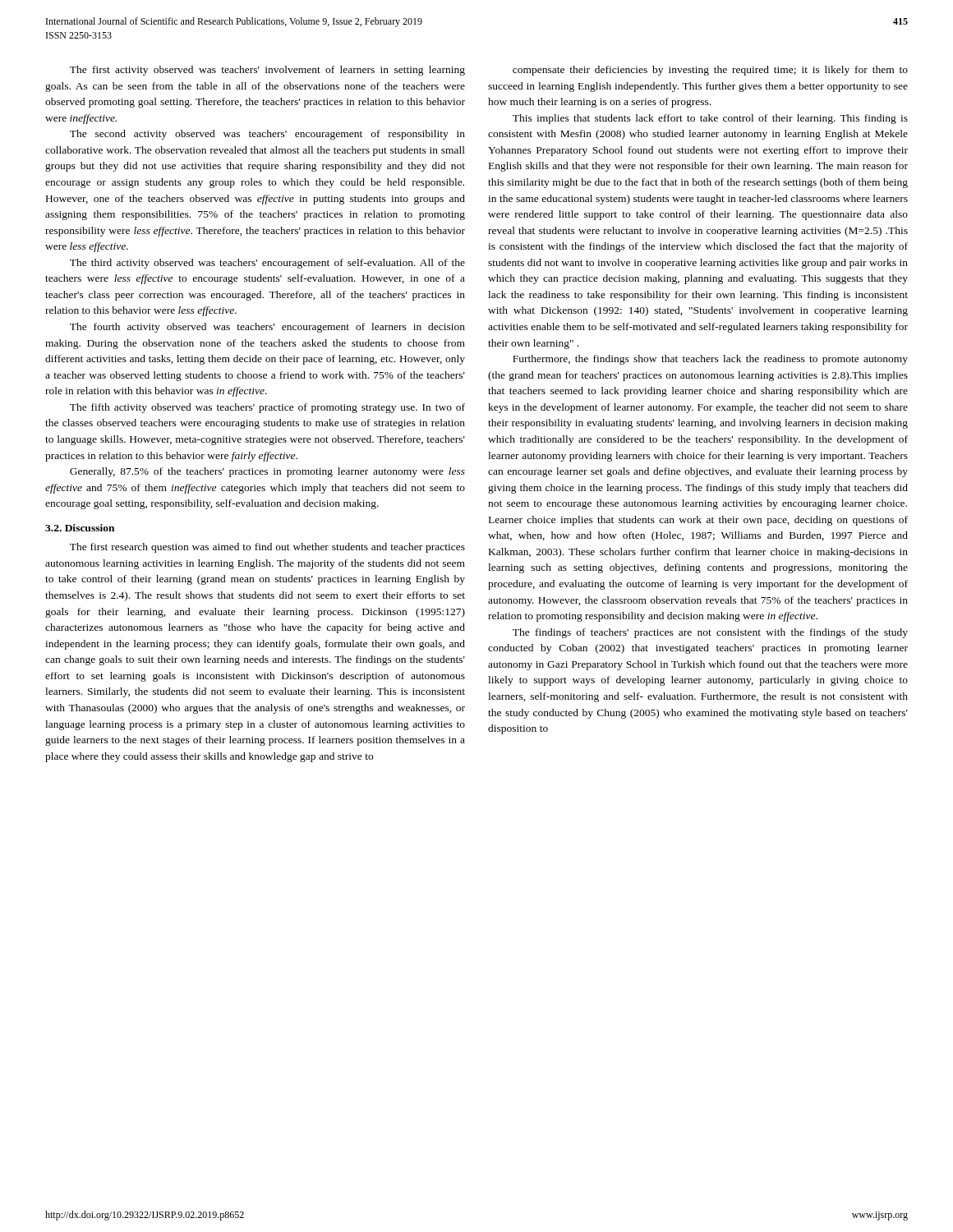Image resolution: width=953 pixels, height=1232 pixels.
Task: Find "3.2. Discussion" on this page
Action: click(80, 528)
